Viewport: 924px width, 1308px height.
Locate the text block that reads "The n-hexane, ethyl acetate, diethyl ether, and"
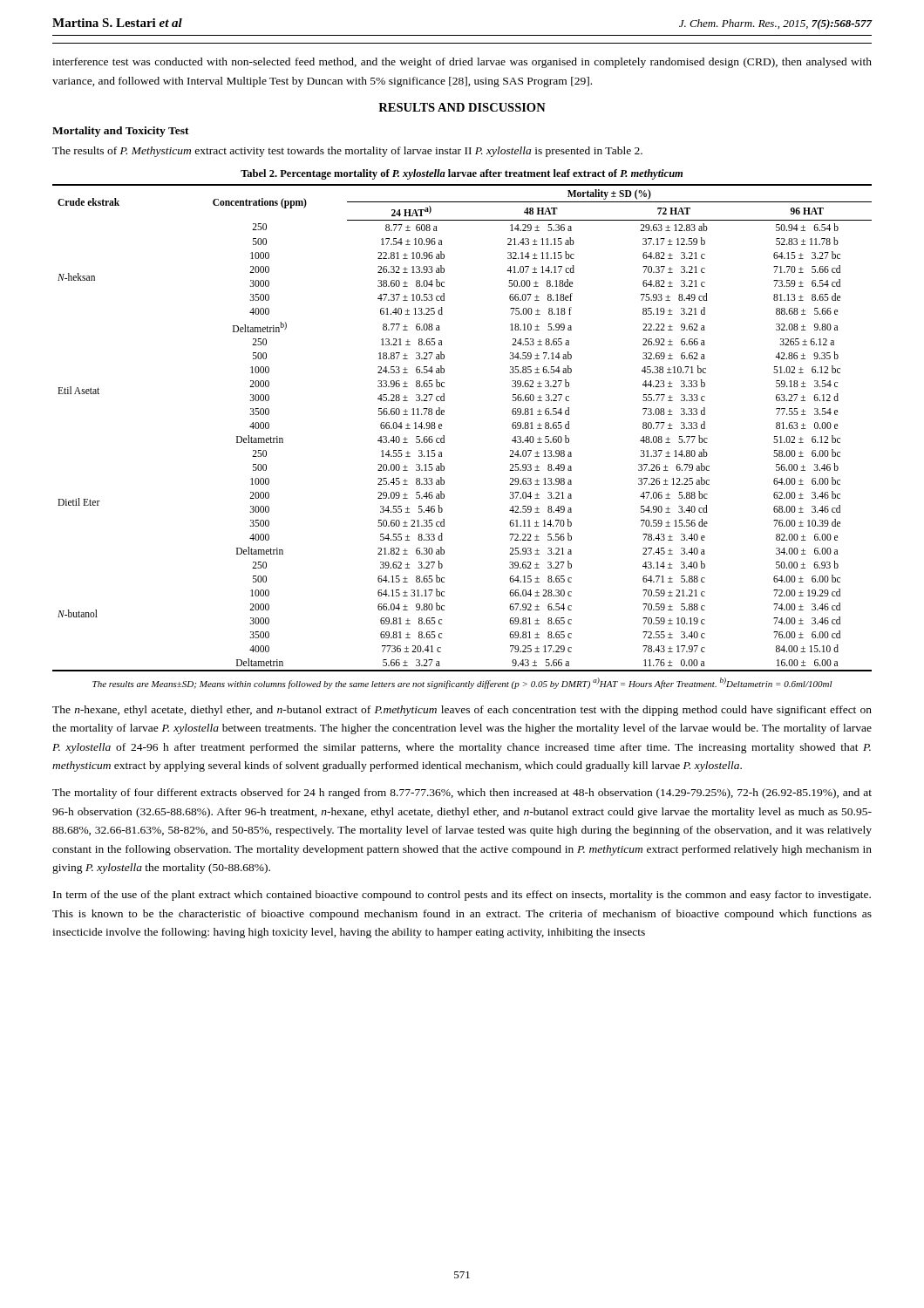pos(462,737)
